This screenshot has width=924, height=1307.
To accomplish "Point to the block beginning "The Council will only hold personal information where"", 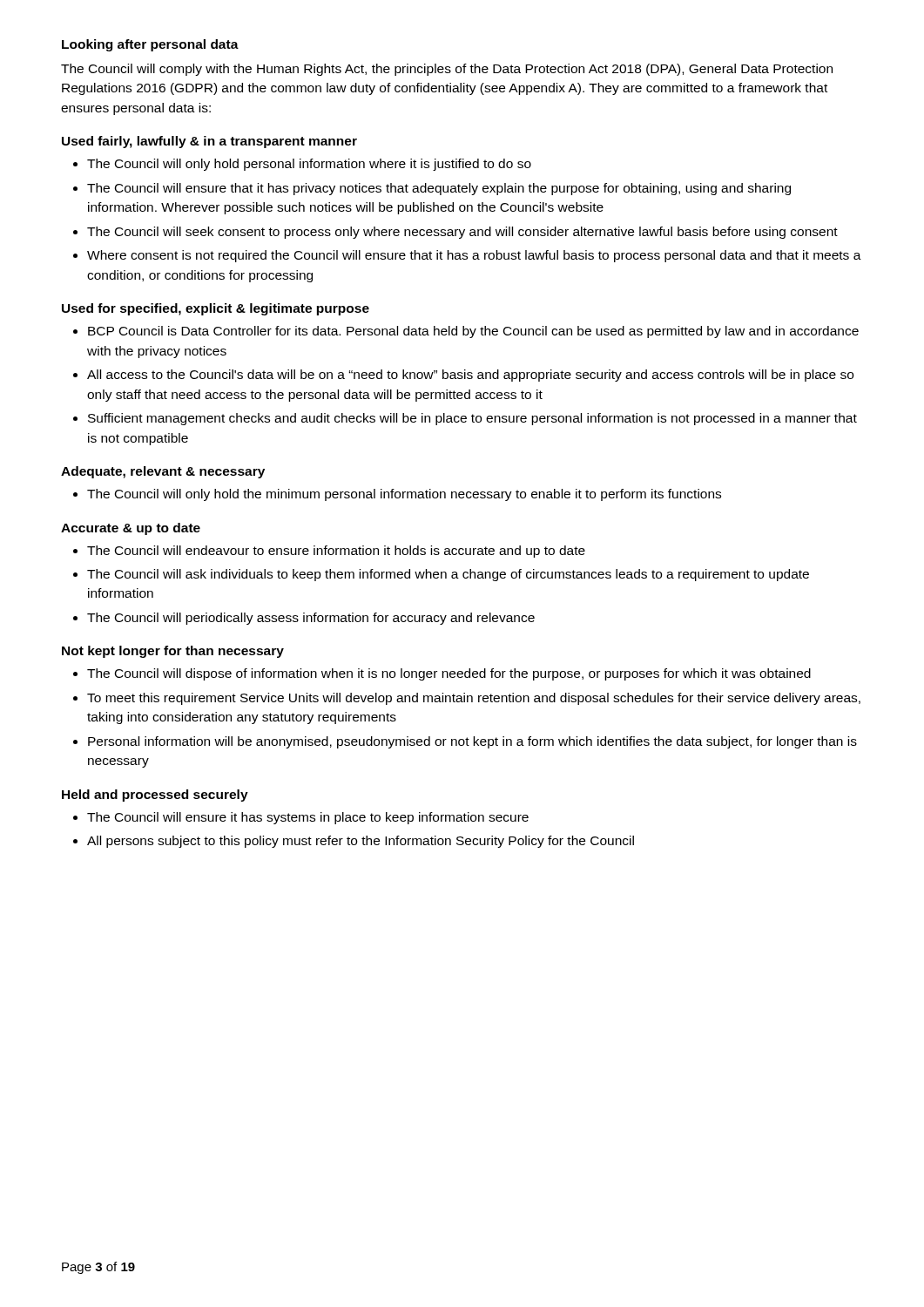I will click(309, 164).
